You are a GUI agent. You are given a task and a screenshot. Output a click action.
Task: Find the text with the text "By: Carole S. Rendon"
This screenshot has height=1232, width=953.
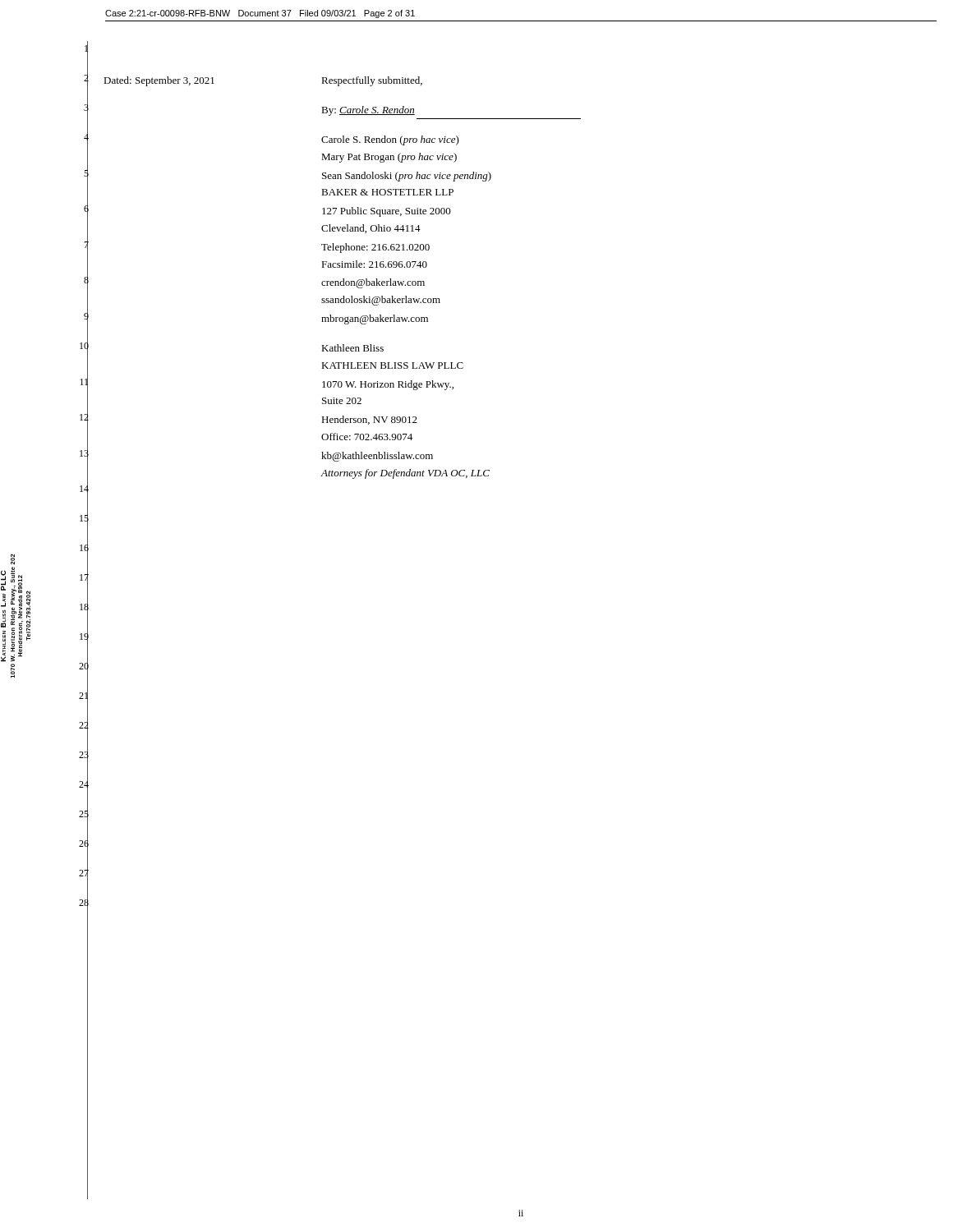tap(528, 110)
